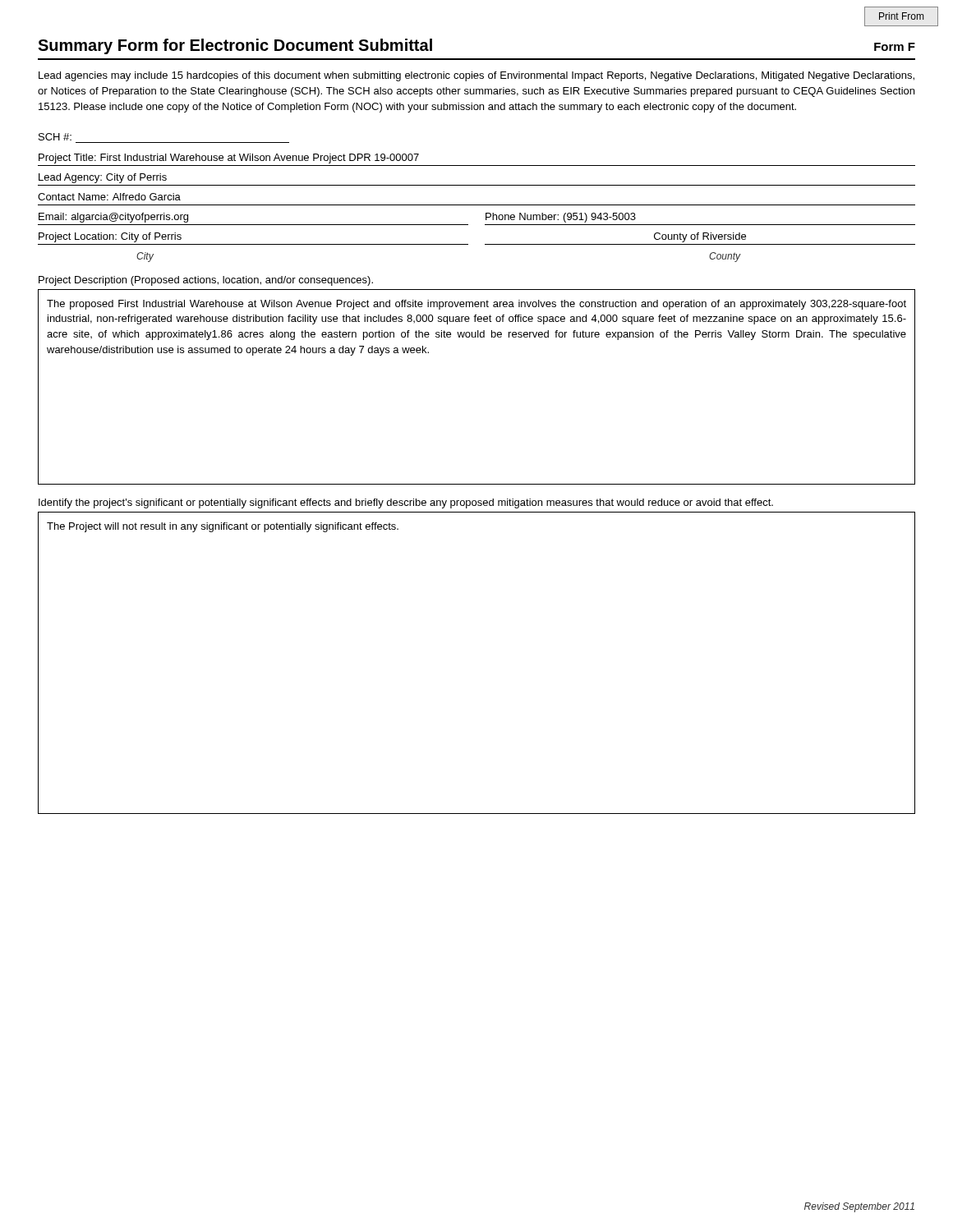Click on the title containing "Summary Form for Electronic Document Submittal"
Screen dimensions: 1232x953
click(x=235, y=45)
